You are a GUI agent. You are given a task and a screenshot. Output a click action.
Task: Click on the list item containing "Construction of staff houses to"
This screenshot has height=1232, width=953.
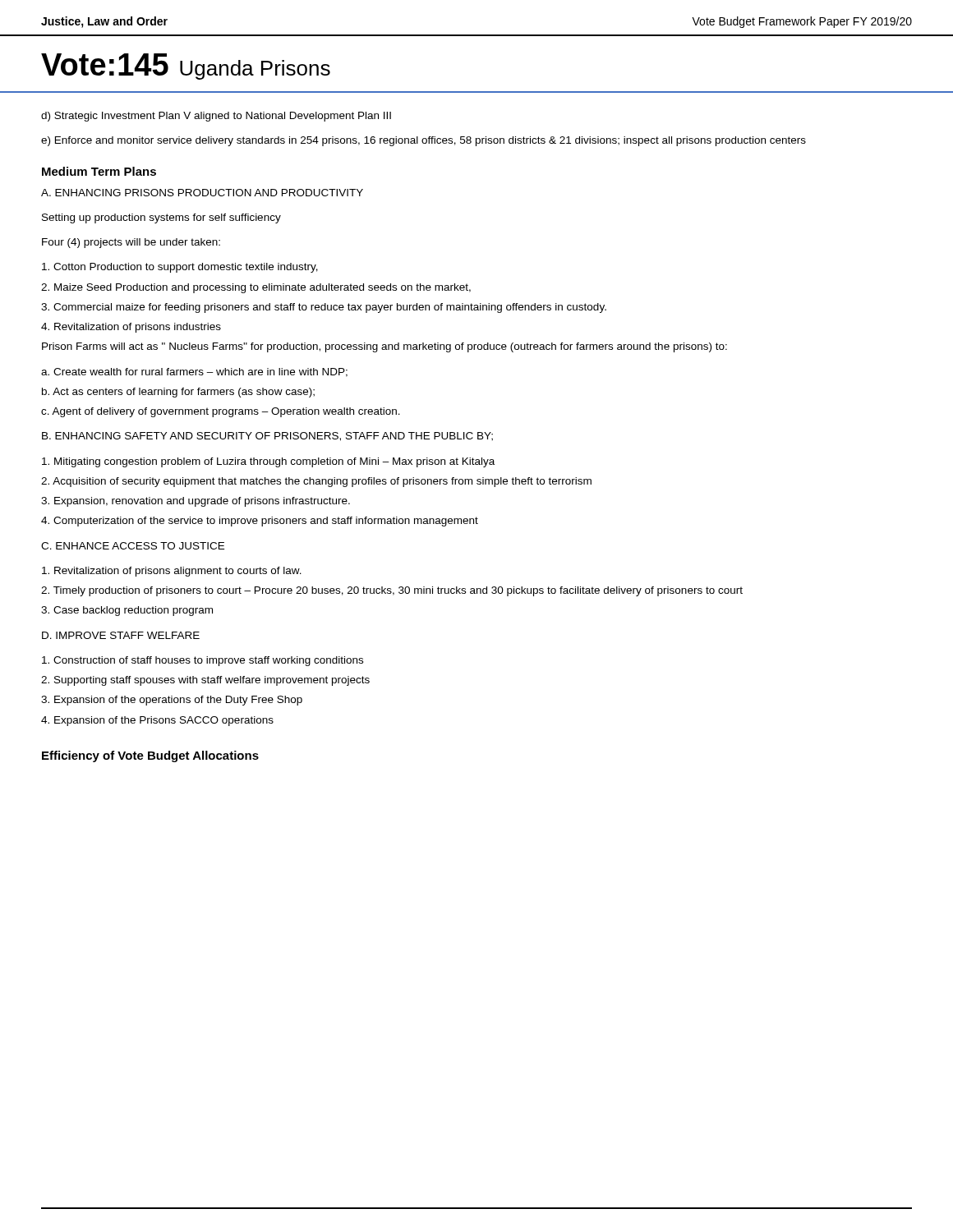pos(202,660)
